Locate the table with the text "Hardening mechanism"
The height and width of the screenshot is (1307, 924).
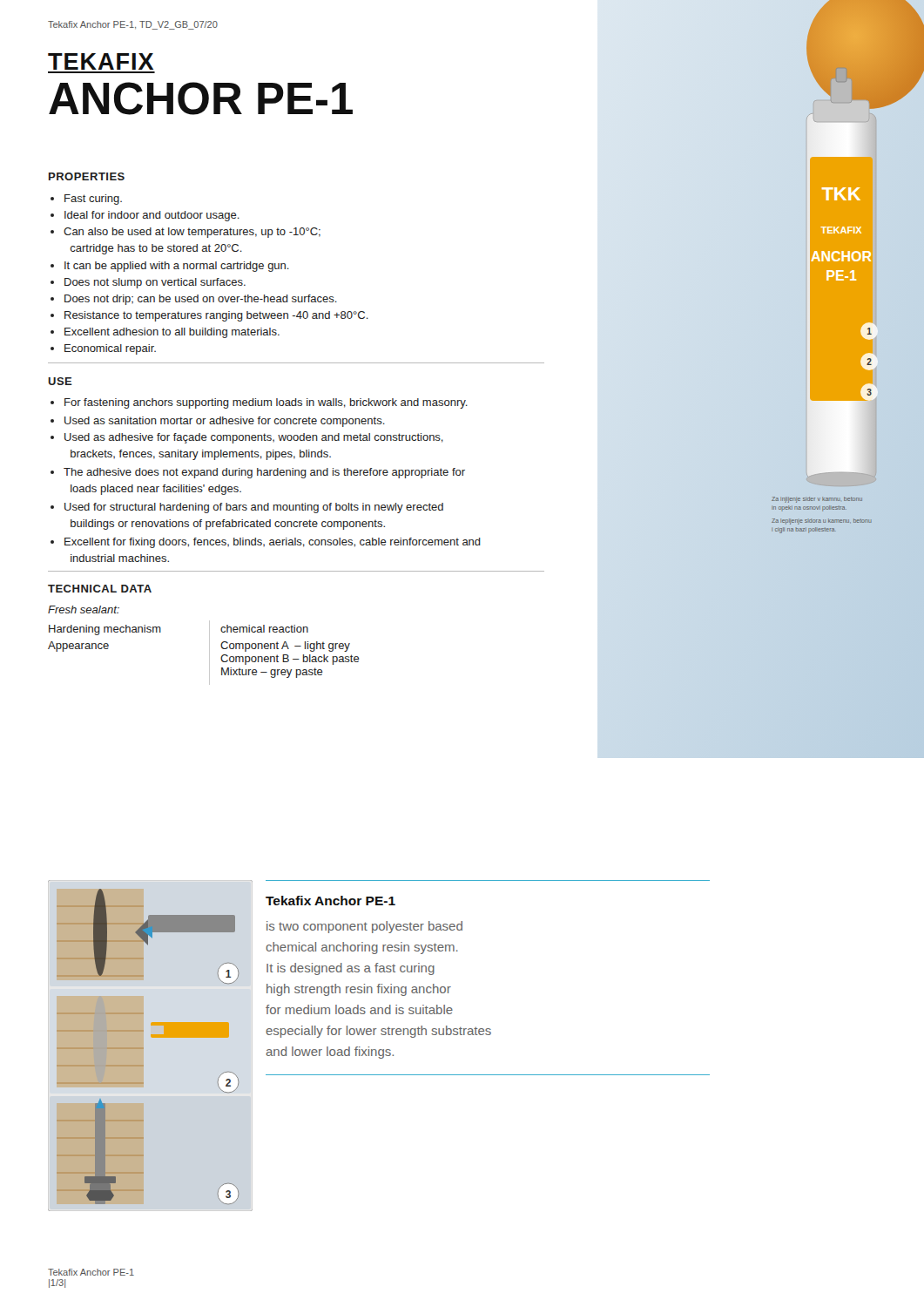click(292, 653)
